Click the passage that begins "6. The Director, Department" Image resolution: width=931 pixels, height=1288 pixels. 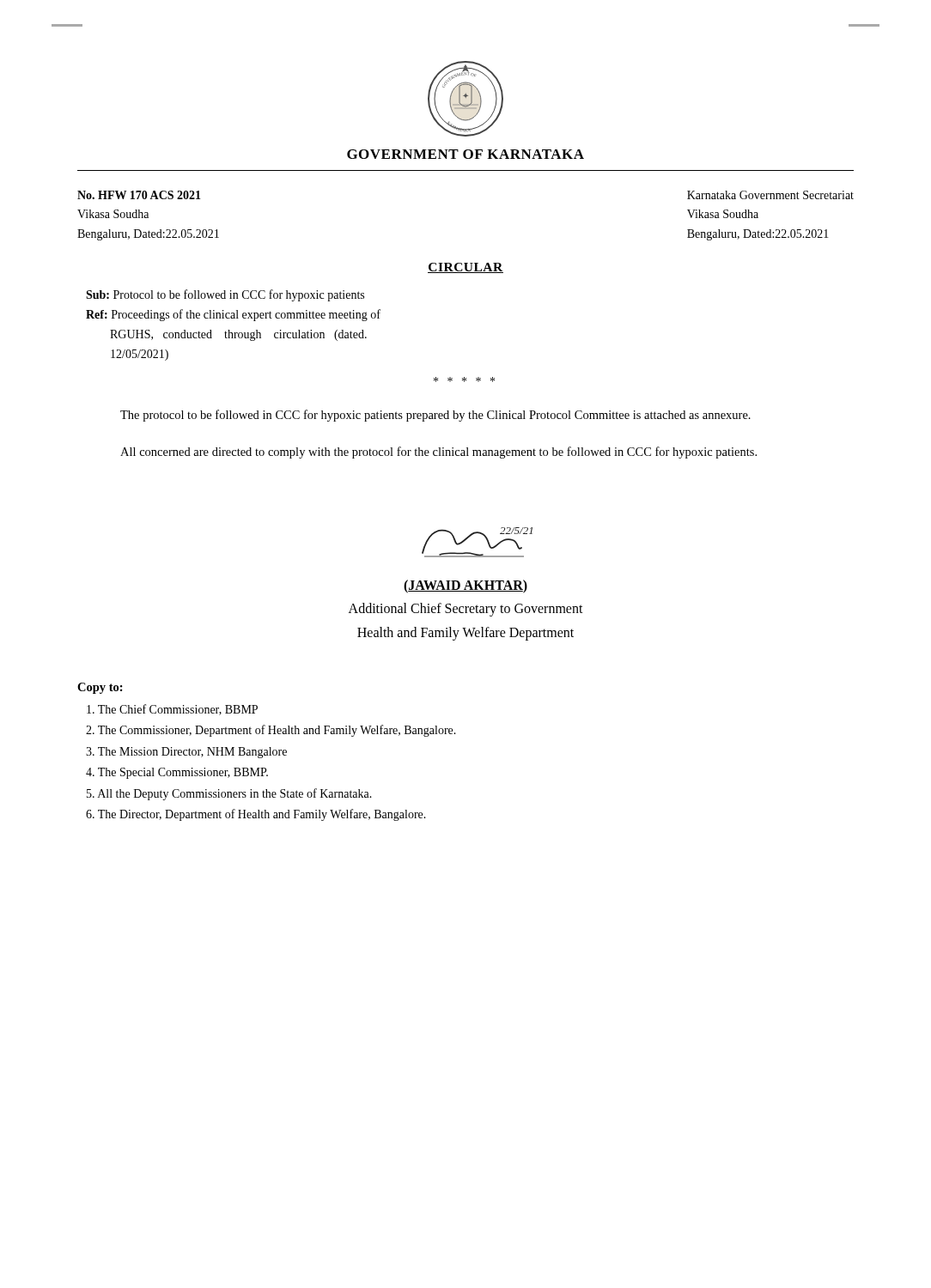(256, 815)
